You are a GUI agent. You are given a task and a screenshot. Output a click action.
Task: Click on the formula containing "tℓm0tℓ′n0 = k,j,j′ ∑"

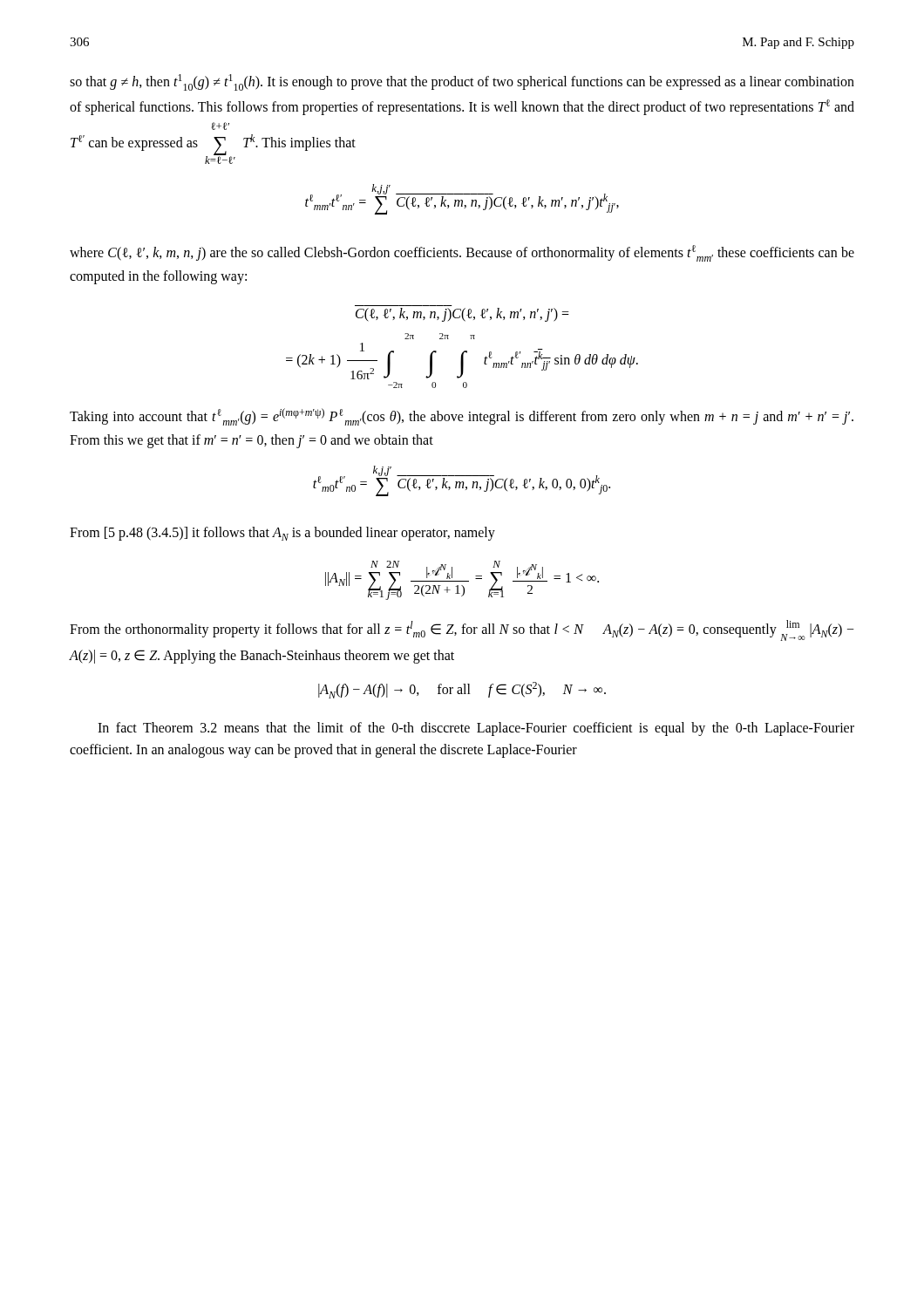462,485
